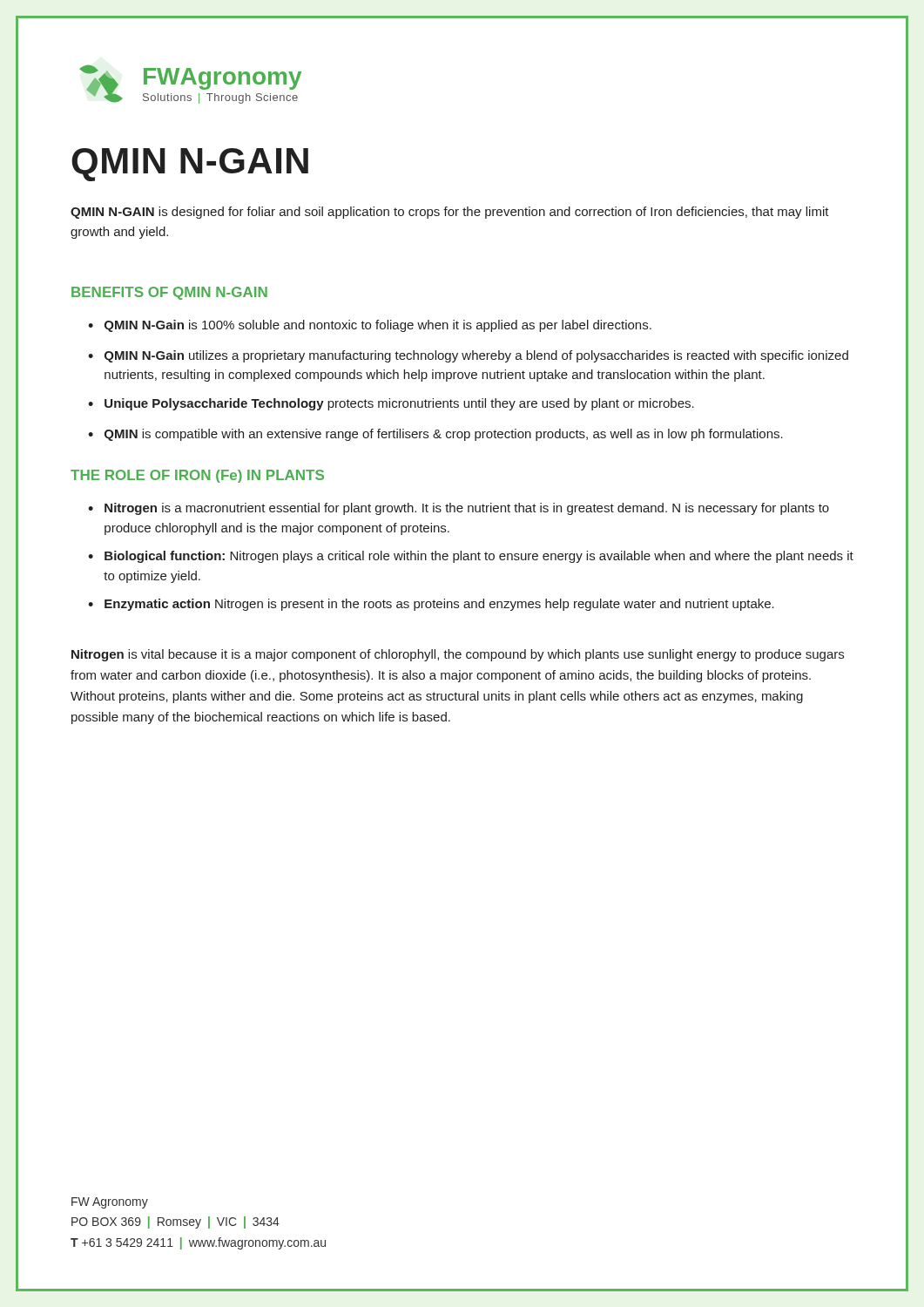This screenshot has width=924, height=1307.
Task: Click the passage that begins "QMIN N-GAIN is designed for foliar"
Action: pyautogui.click(x=450, y=221)
